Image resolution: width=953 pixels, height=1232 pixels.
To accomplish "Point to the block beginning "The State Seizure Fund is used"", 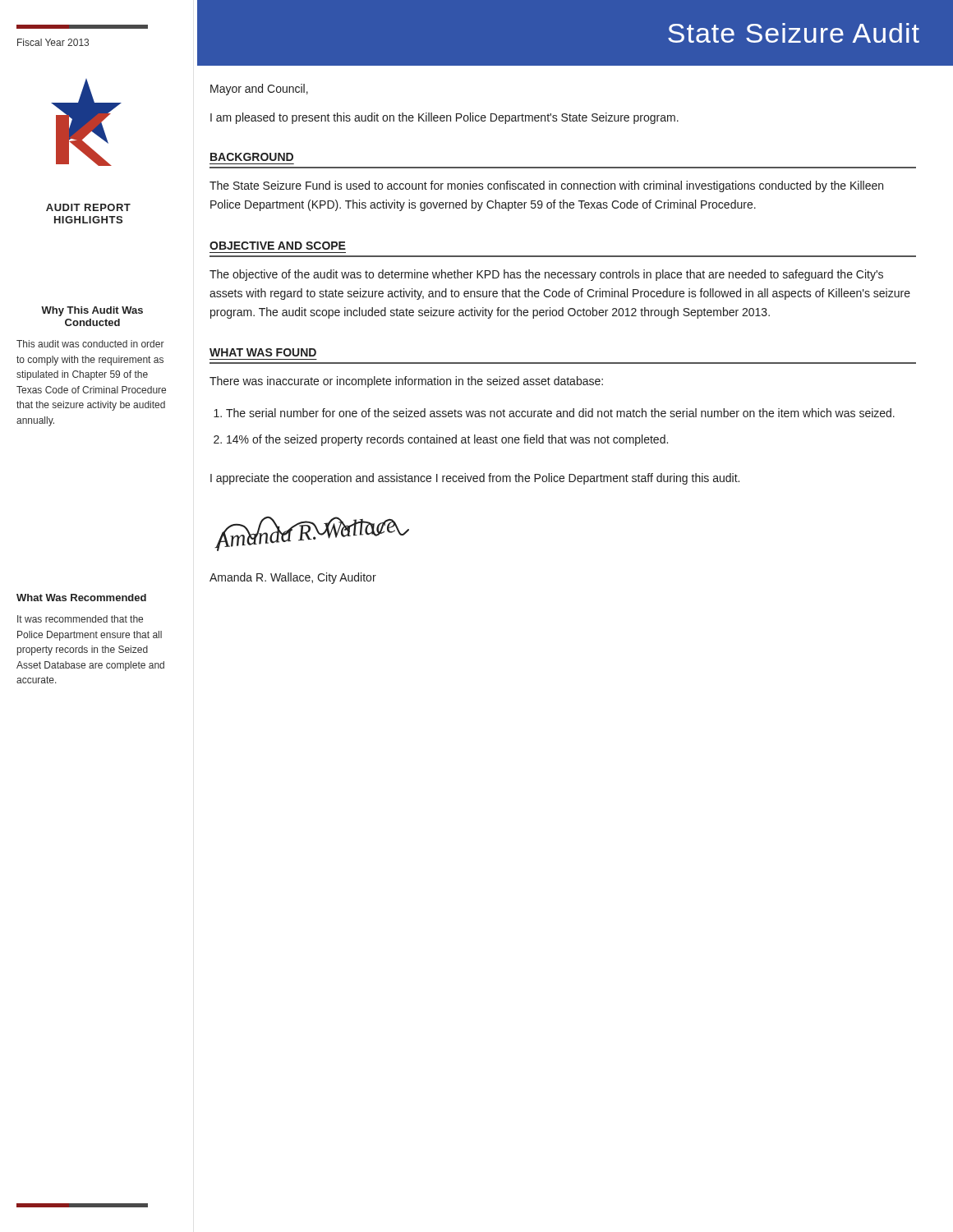I will pyautogui.click(x=547, y=195).
